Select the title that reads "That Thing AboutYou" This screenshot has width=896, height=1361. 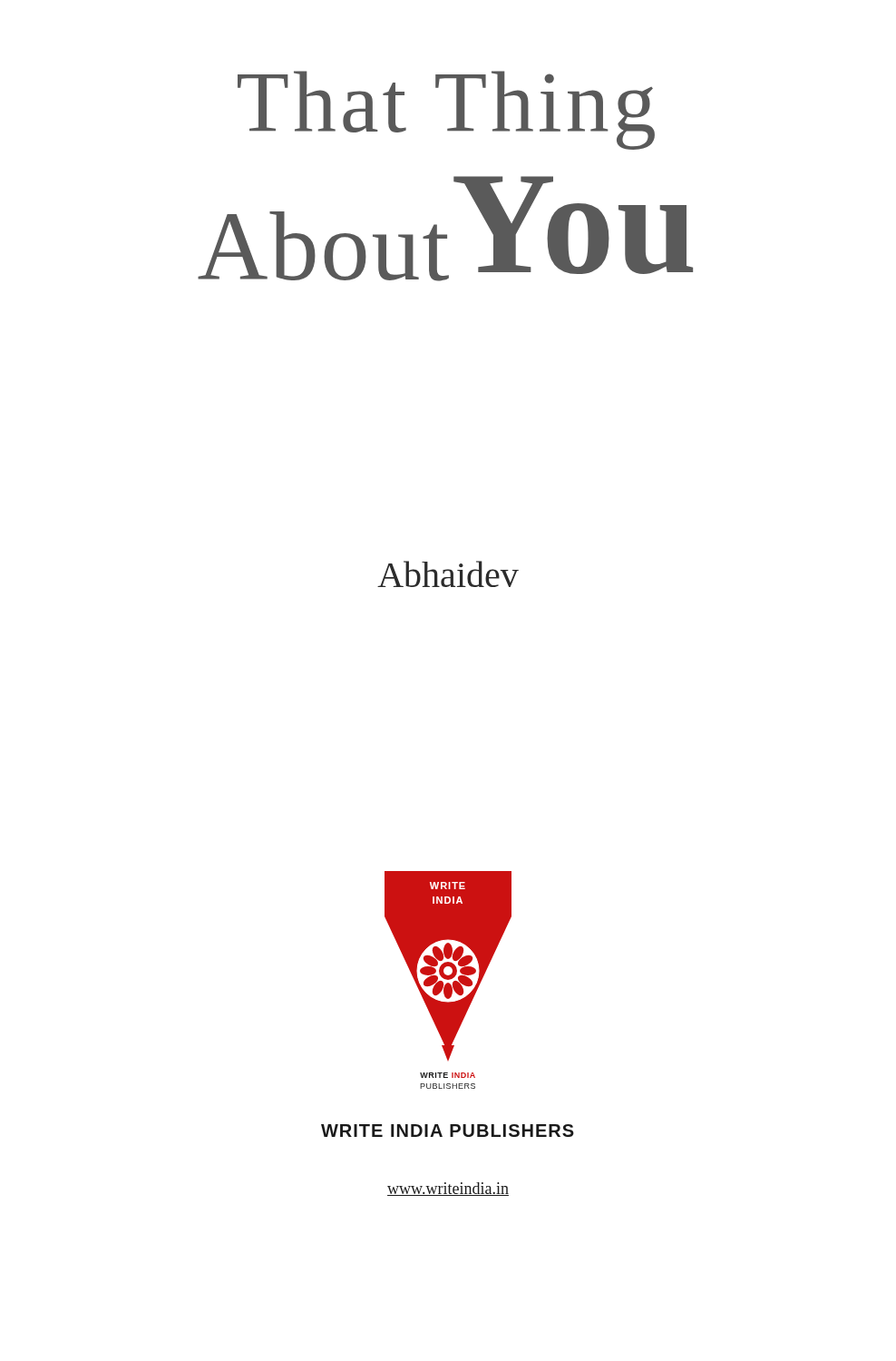coord(448,175)
